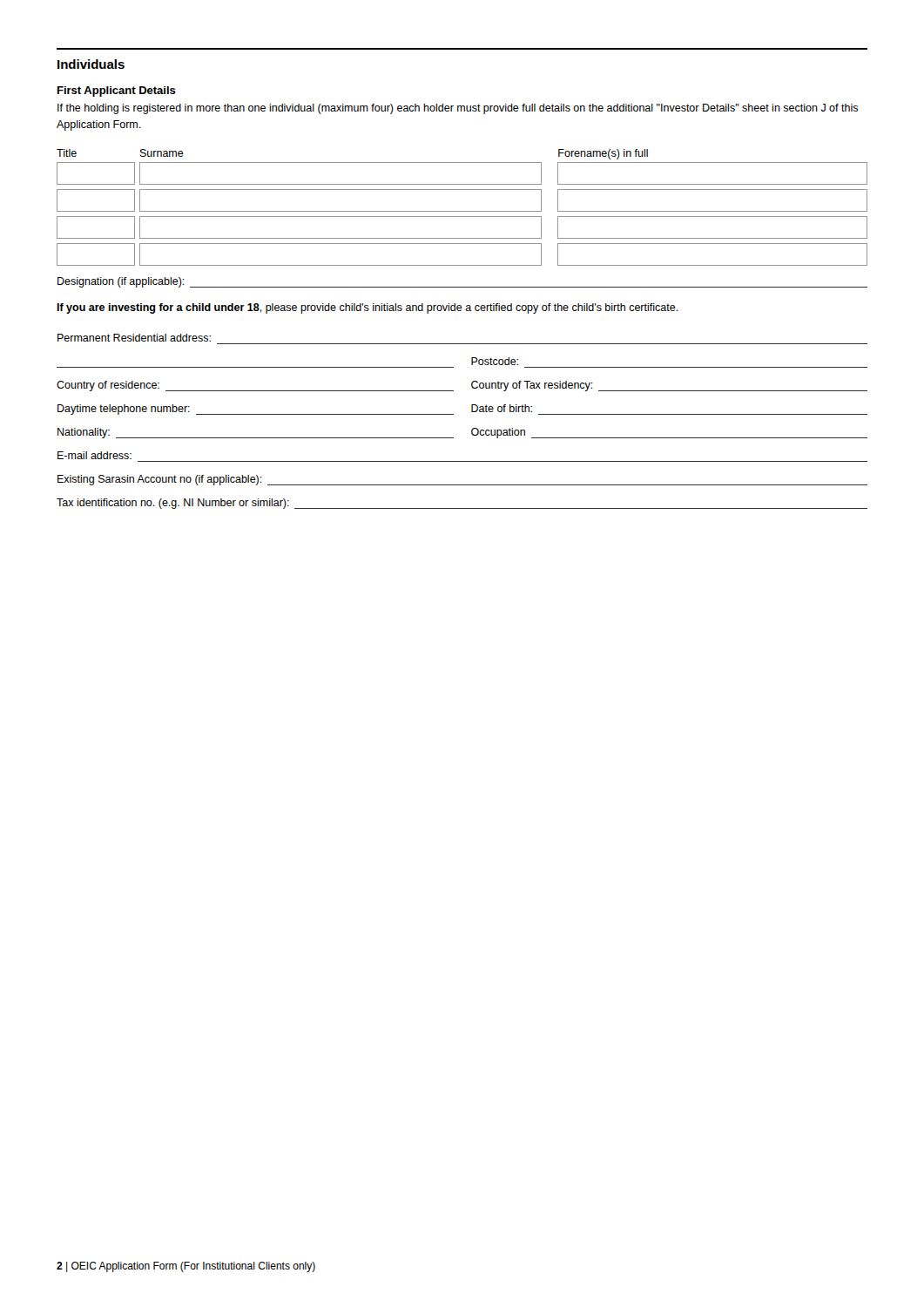The height and width of the screenshot is (1307, 924).
Task: Locate the text block with the text "Country of residence: Country of Tax"
Action: (462, 383)
